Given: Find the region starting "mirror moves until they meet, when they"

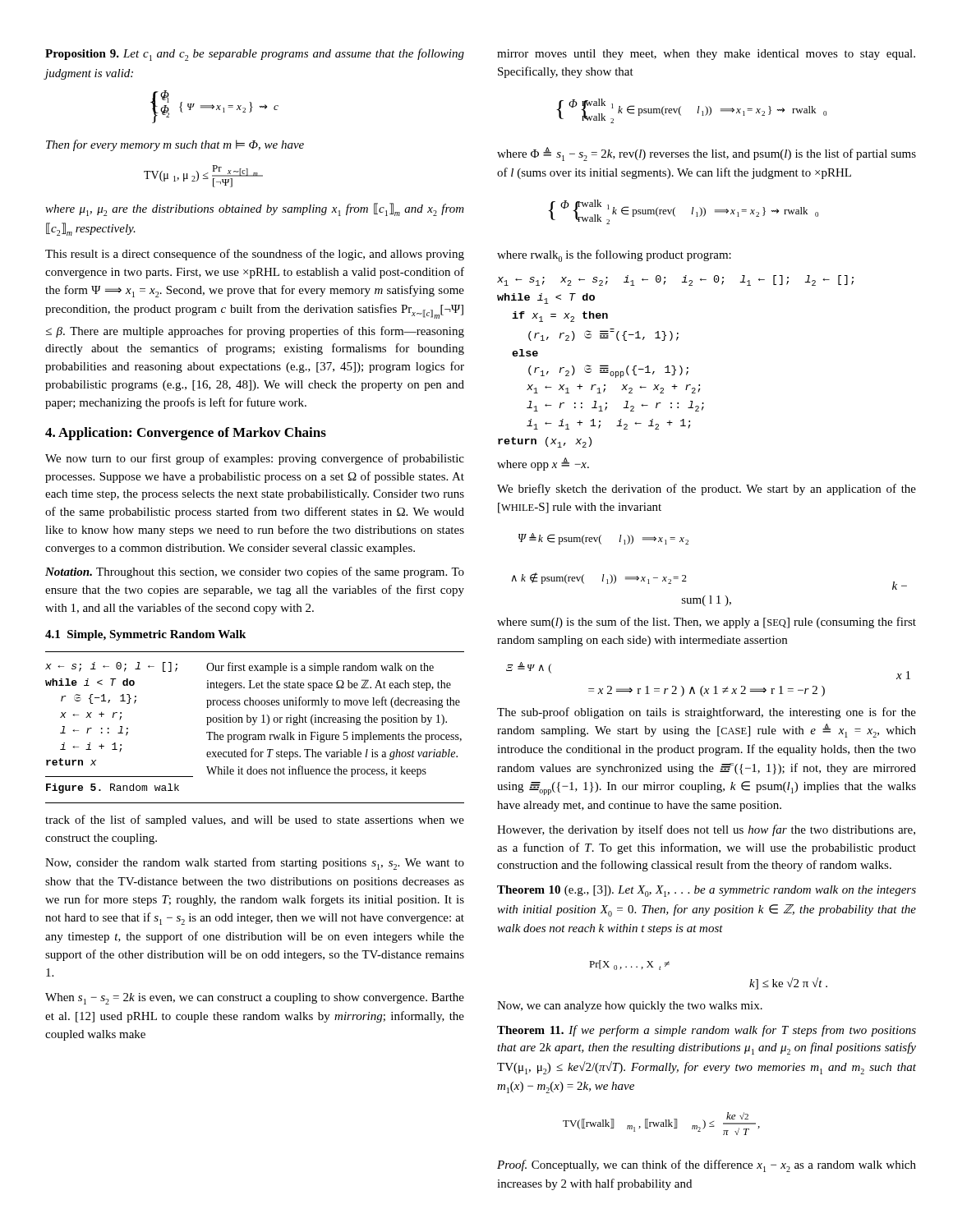Looking at the screenshot, I should pos(707,114).
